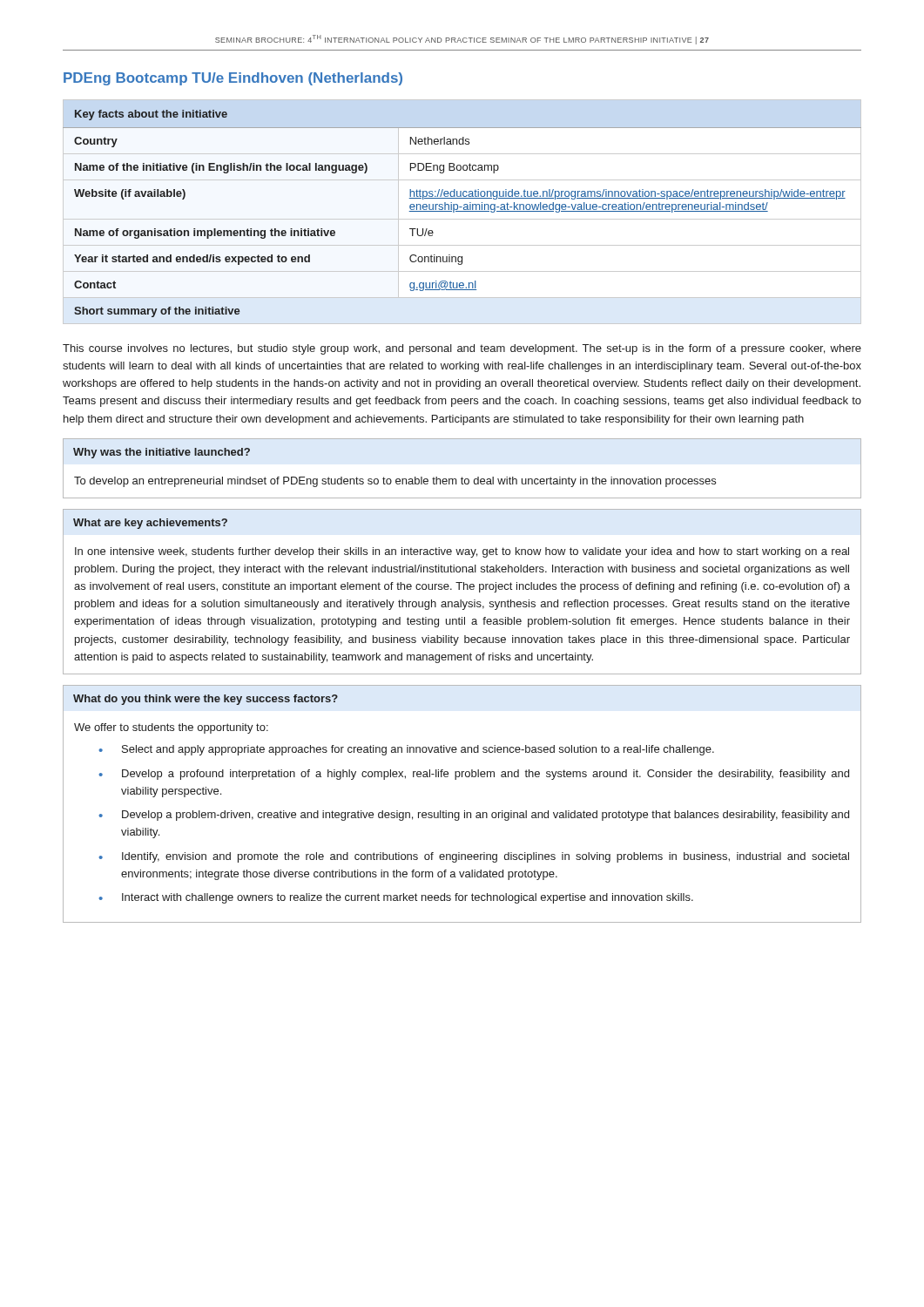Select the text block containing "In one intensive"
Screen dimensions: 1307x924
(462, 604)
